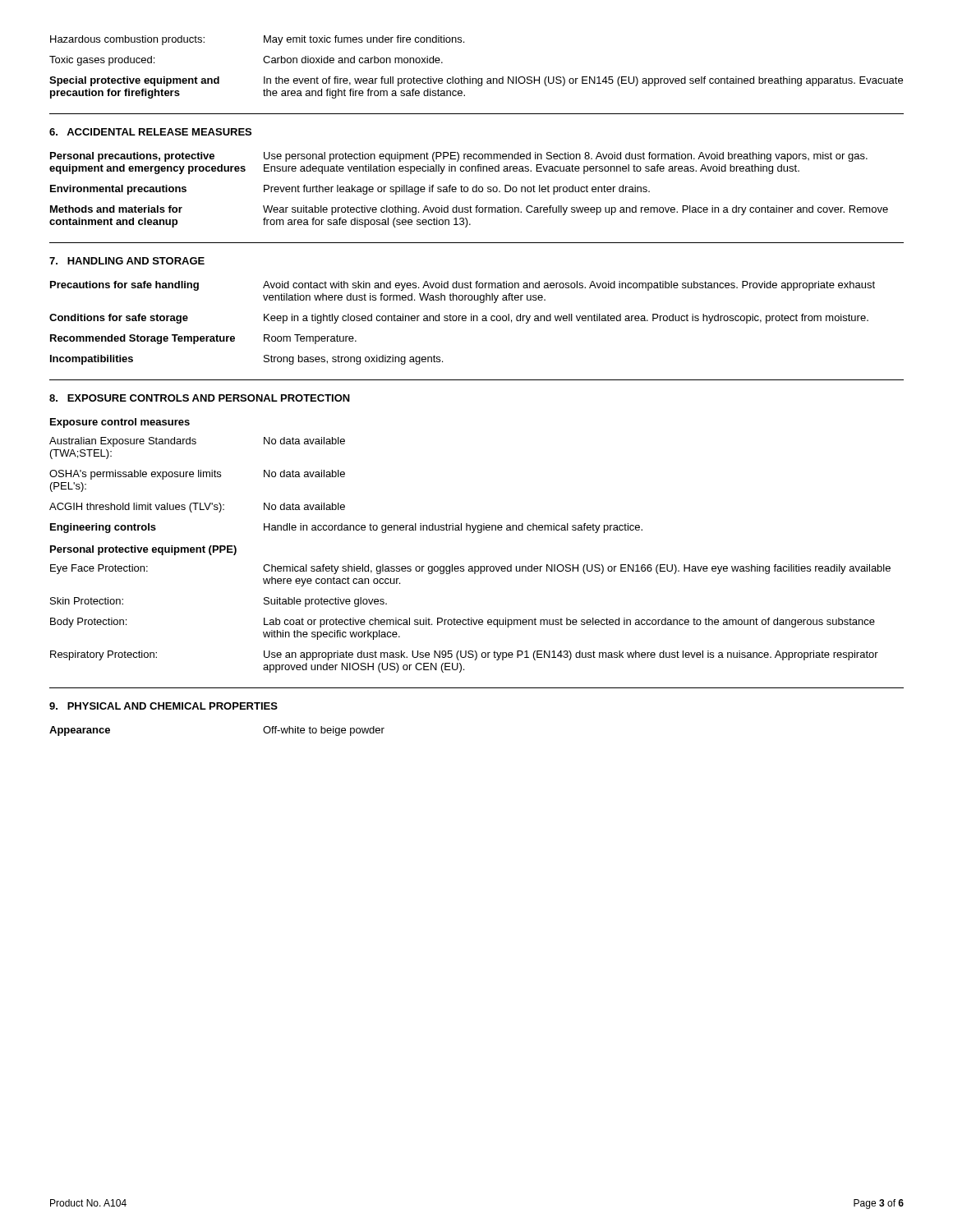Screen dimensions: 1232x953
Task: Click on the text block starting "Engineering controls Handle in accordance"
Action: (476, 527)
